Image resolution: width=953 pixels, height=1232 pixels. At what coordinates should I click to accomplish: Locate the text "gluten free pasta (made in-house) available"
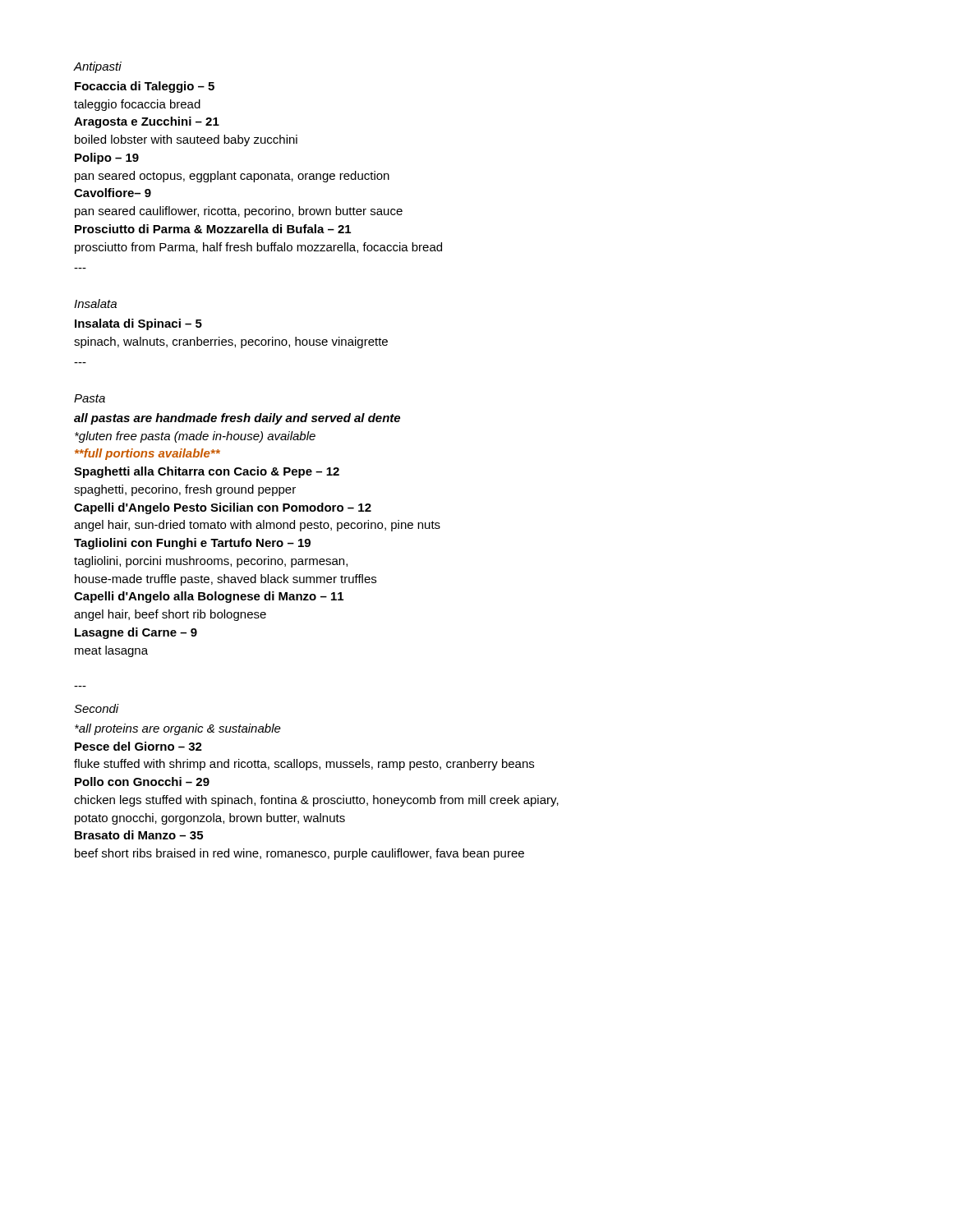pyautogui.click(x=195, y=437)
